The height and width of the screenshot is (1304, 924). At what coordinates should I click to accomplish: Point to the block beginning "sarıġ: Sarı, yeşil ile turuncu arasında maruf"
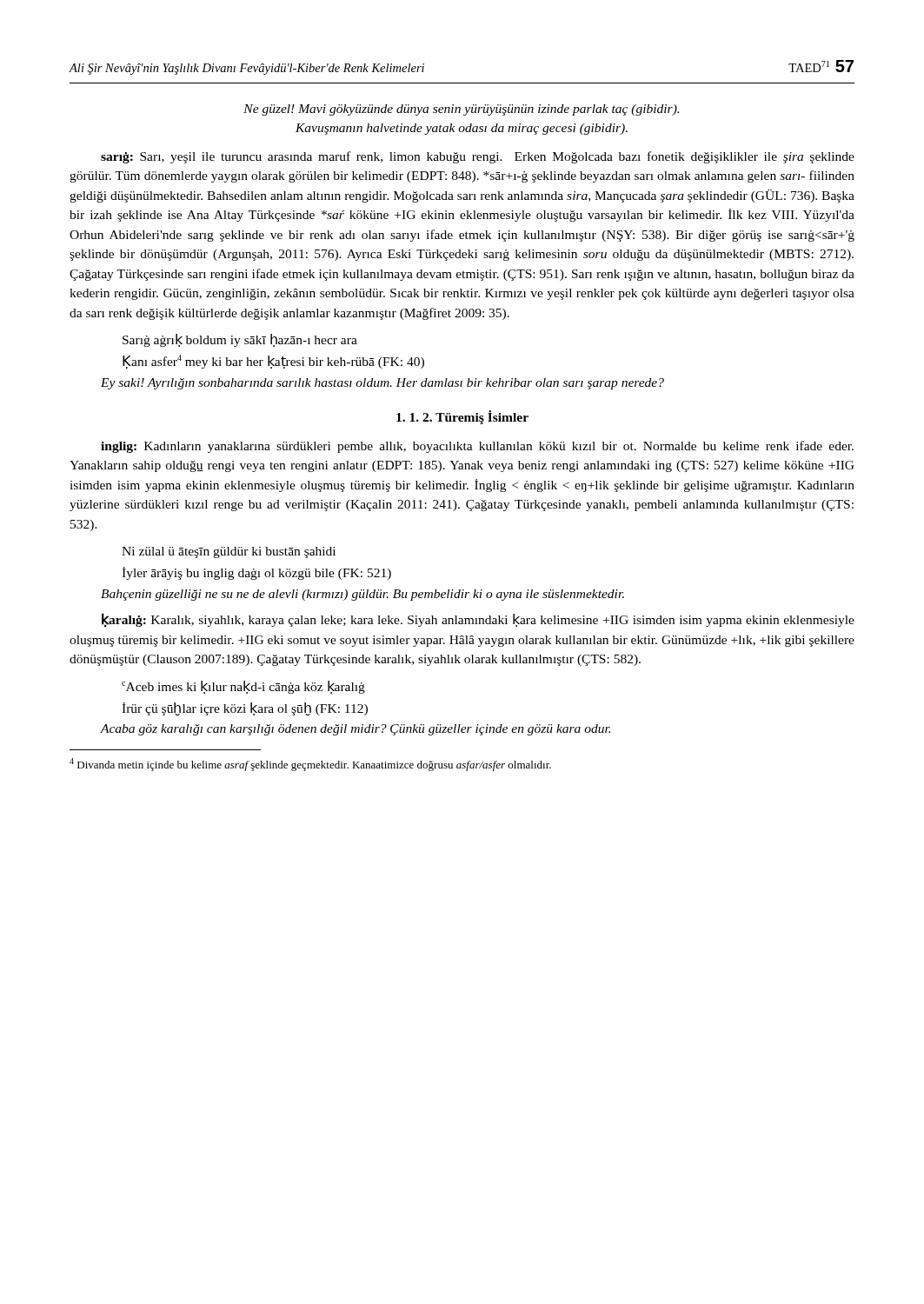tap(462, 234)
